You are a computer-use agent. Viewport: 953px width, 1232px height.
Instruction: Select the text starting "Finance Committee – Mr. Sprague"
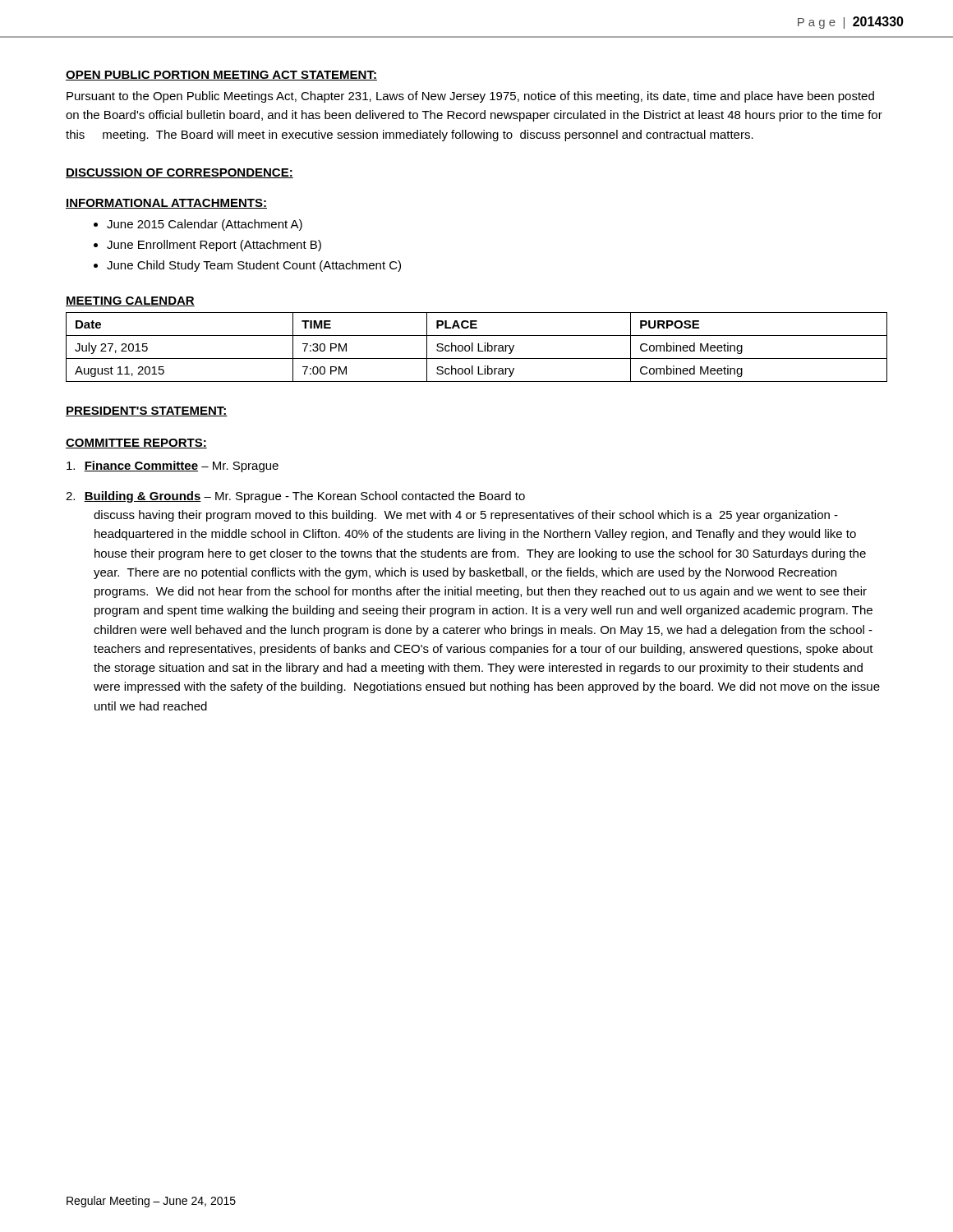172,465
